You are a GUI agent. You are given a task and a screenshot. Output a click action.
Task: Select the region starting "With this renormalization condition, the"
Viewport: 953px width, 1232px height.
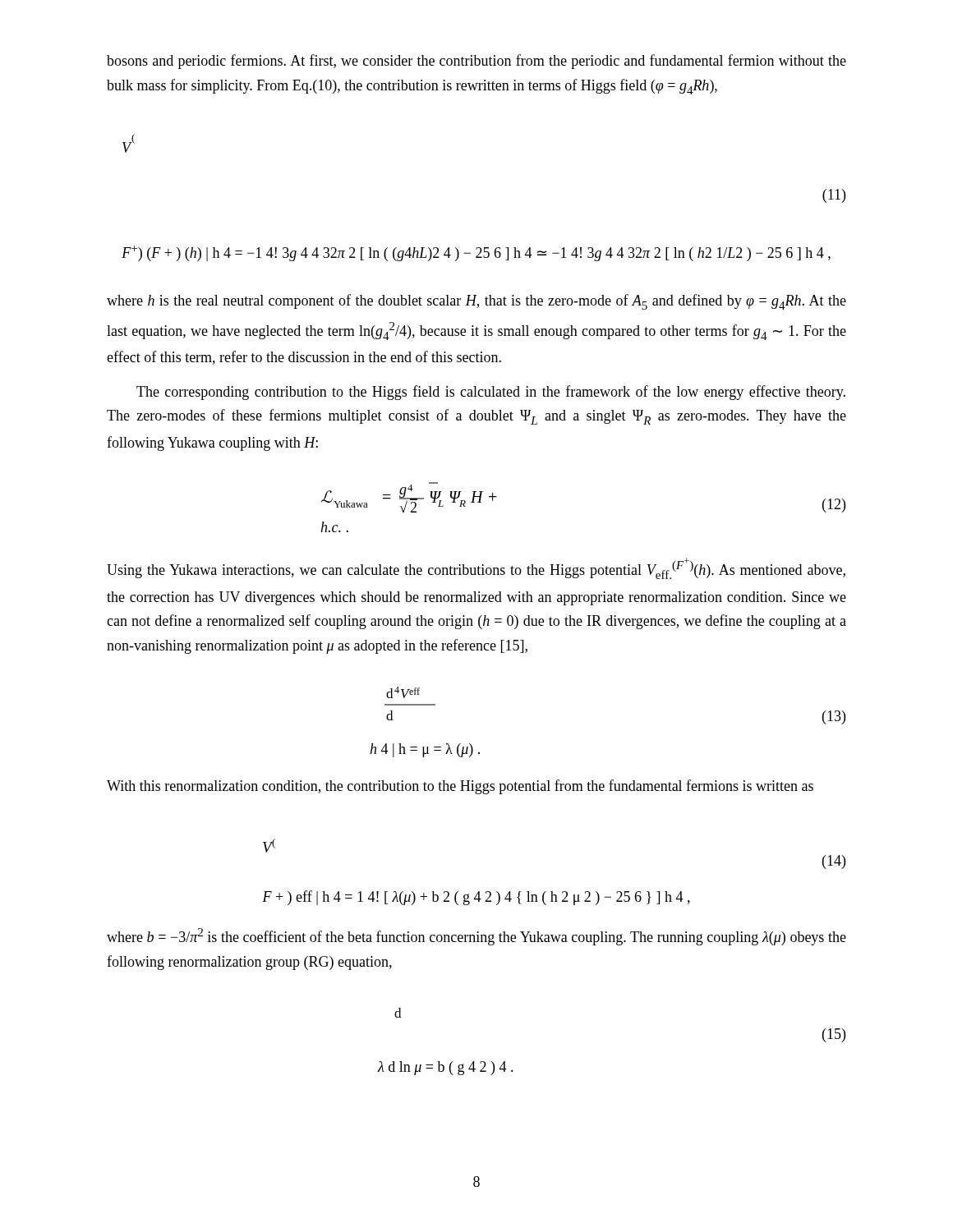point(460,786)
